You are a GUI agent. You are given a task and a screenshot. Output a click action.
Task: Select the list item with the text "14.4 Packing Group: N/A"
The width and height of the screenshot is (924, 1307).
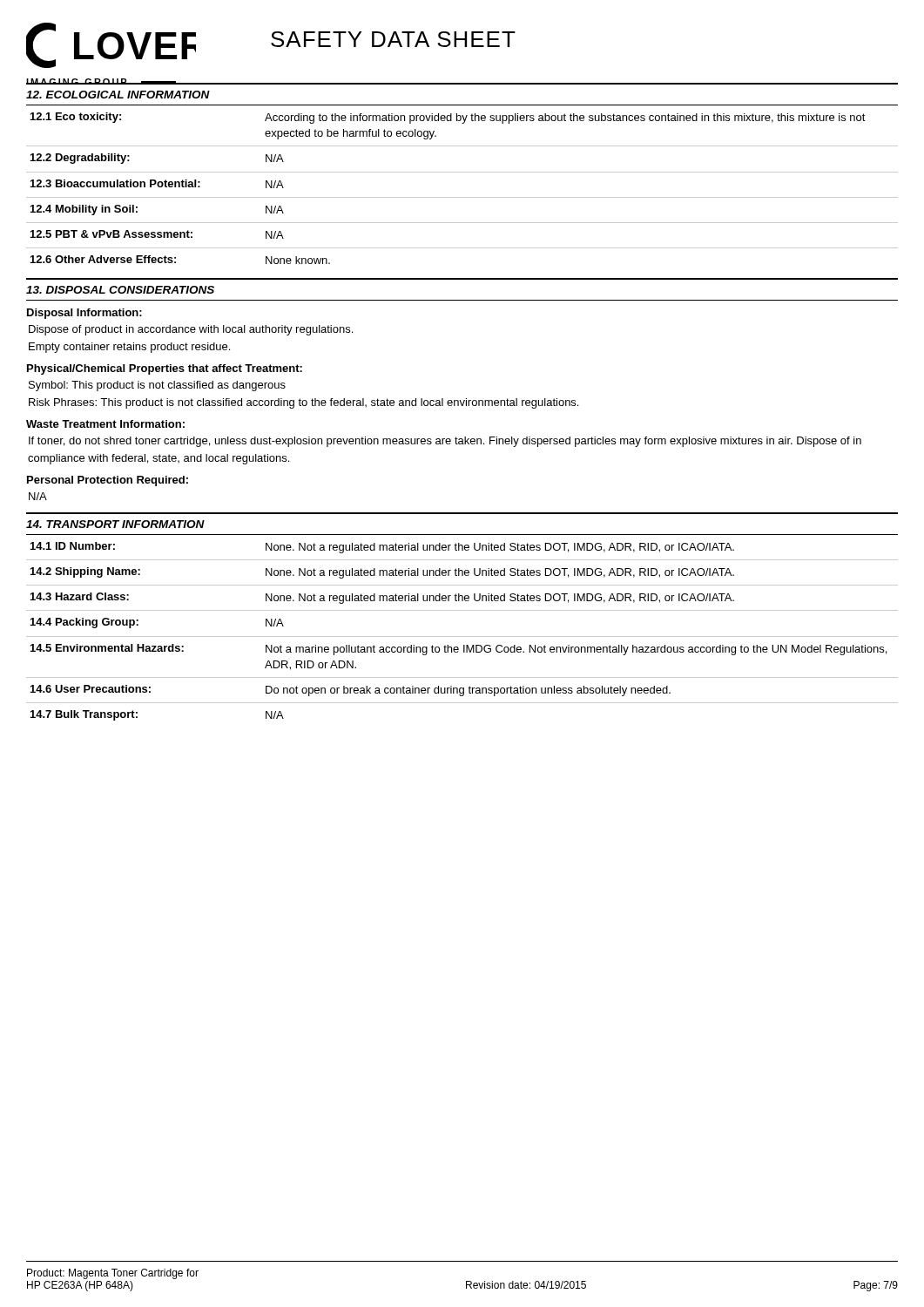[x=82, y=623]
